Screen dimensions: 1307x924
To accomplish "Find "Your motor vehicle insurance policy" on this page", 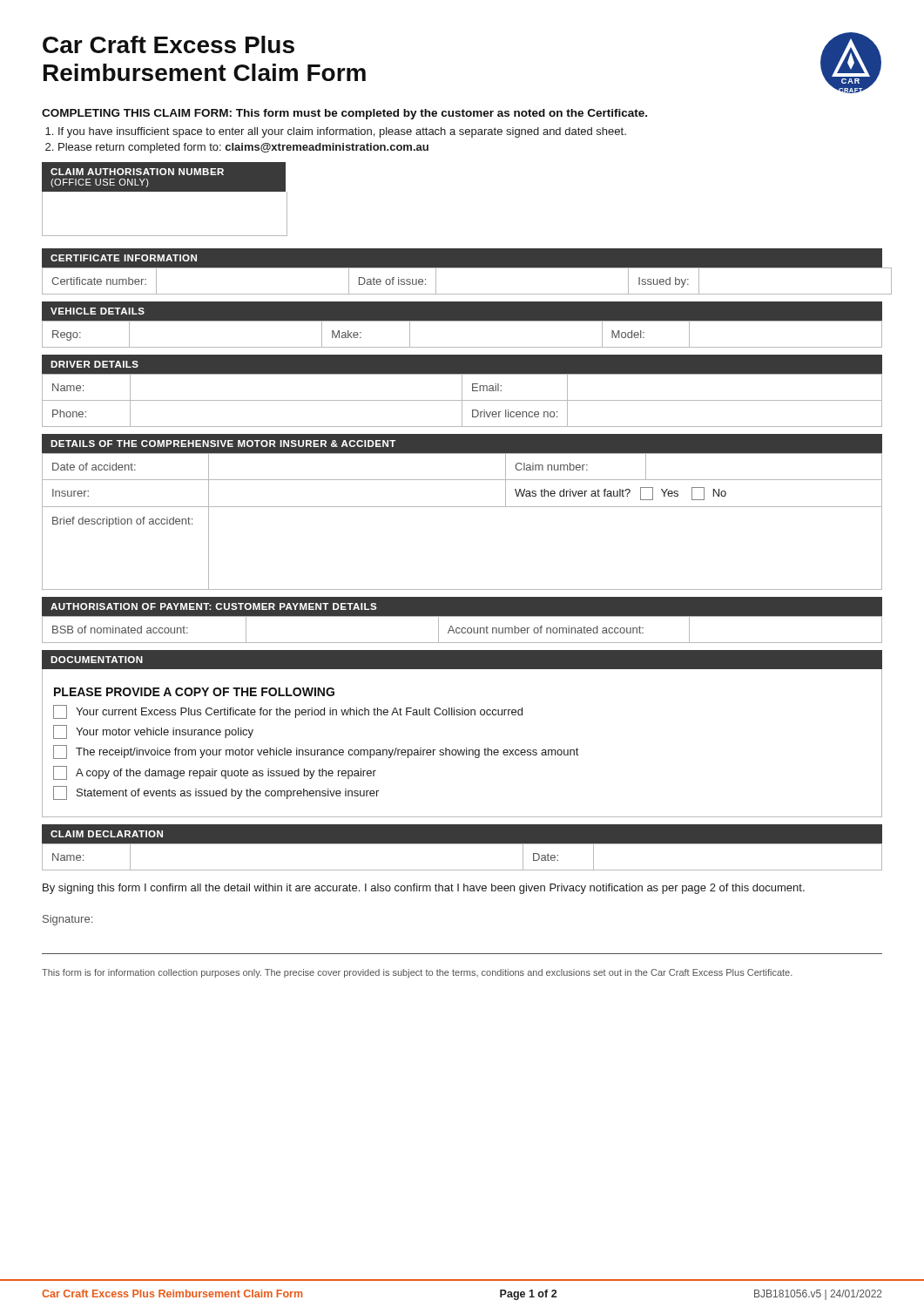I will pos(153,732).
